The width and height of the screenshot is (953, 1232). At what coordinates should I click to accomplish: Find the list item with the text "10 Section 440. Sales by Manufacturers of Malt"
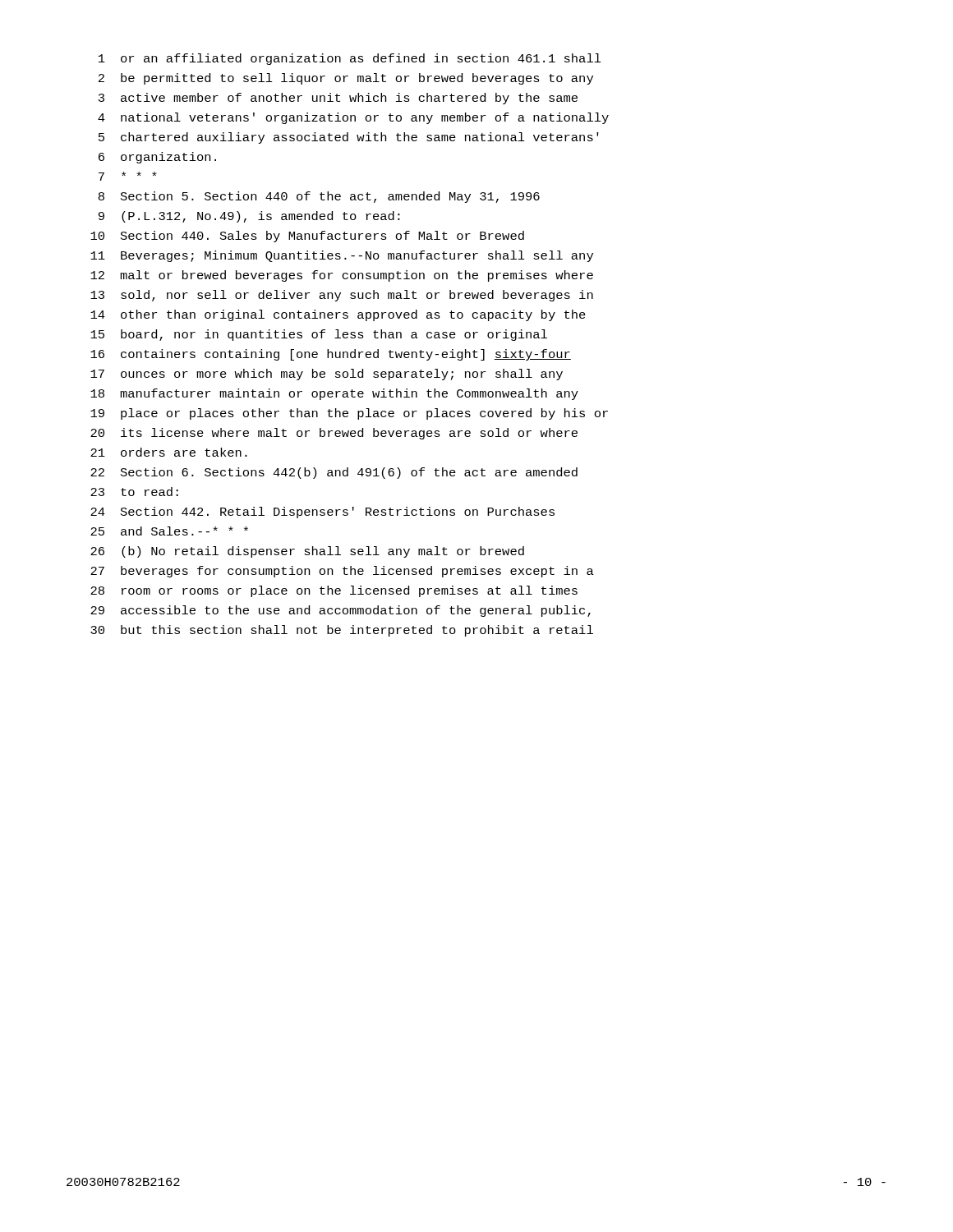point(476,237)
